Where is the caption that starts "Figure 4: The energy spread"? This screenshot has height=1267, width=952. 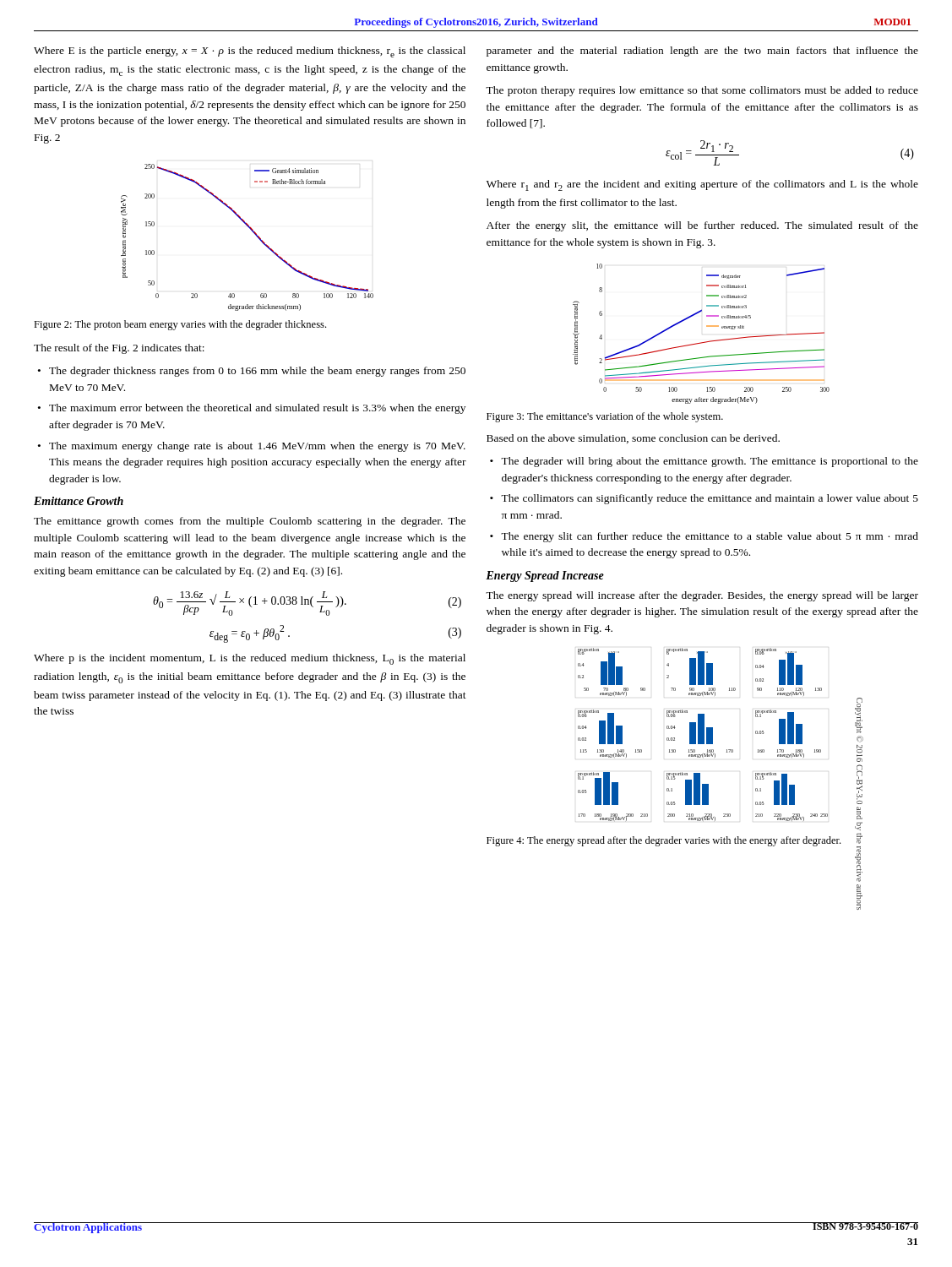pos(664,841)
